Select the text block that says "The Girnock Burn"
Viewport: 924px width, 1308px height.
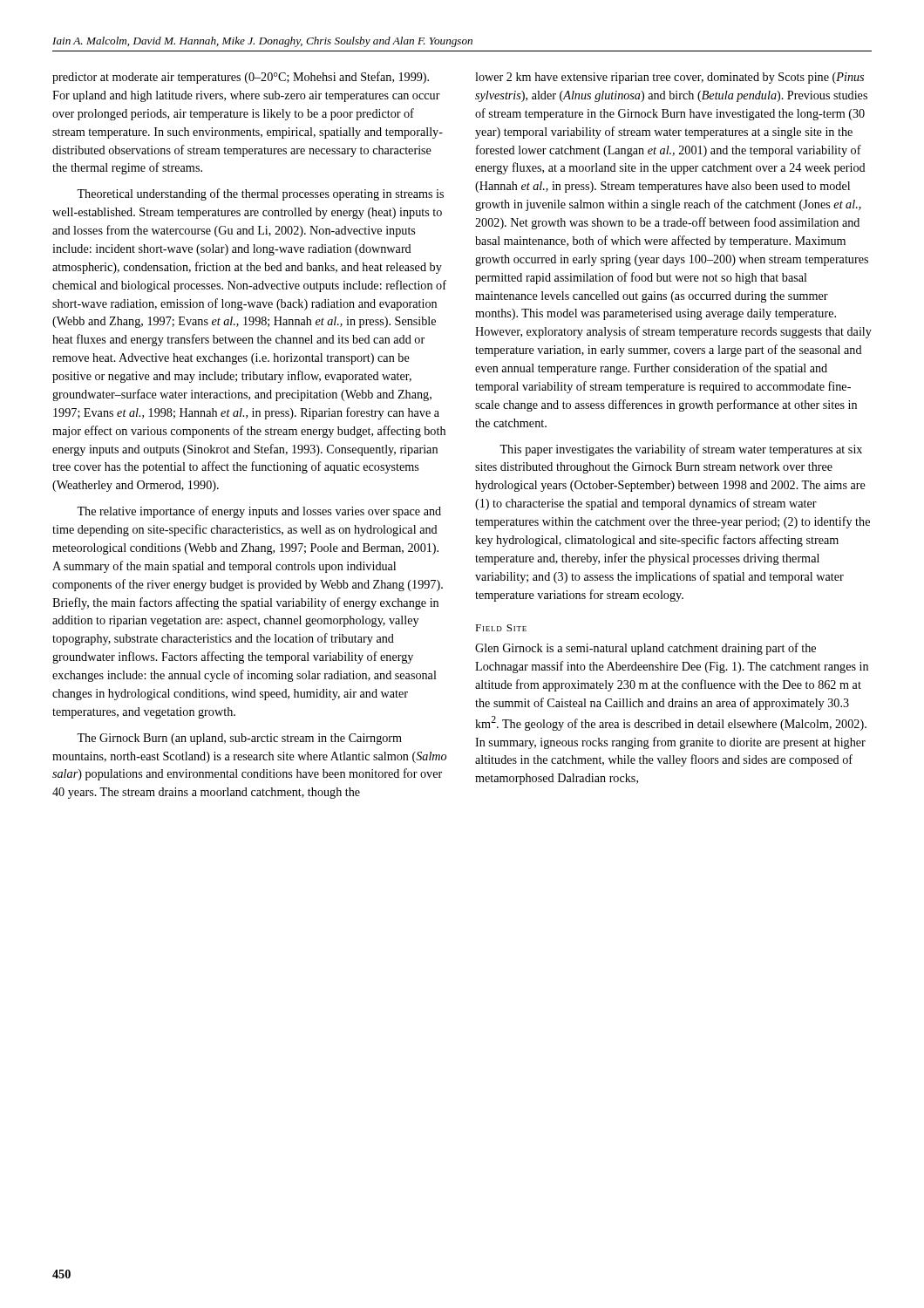click(x=251, y=765)
